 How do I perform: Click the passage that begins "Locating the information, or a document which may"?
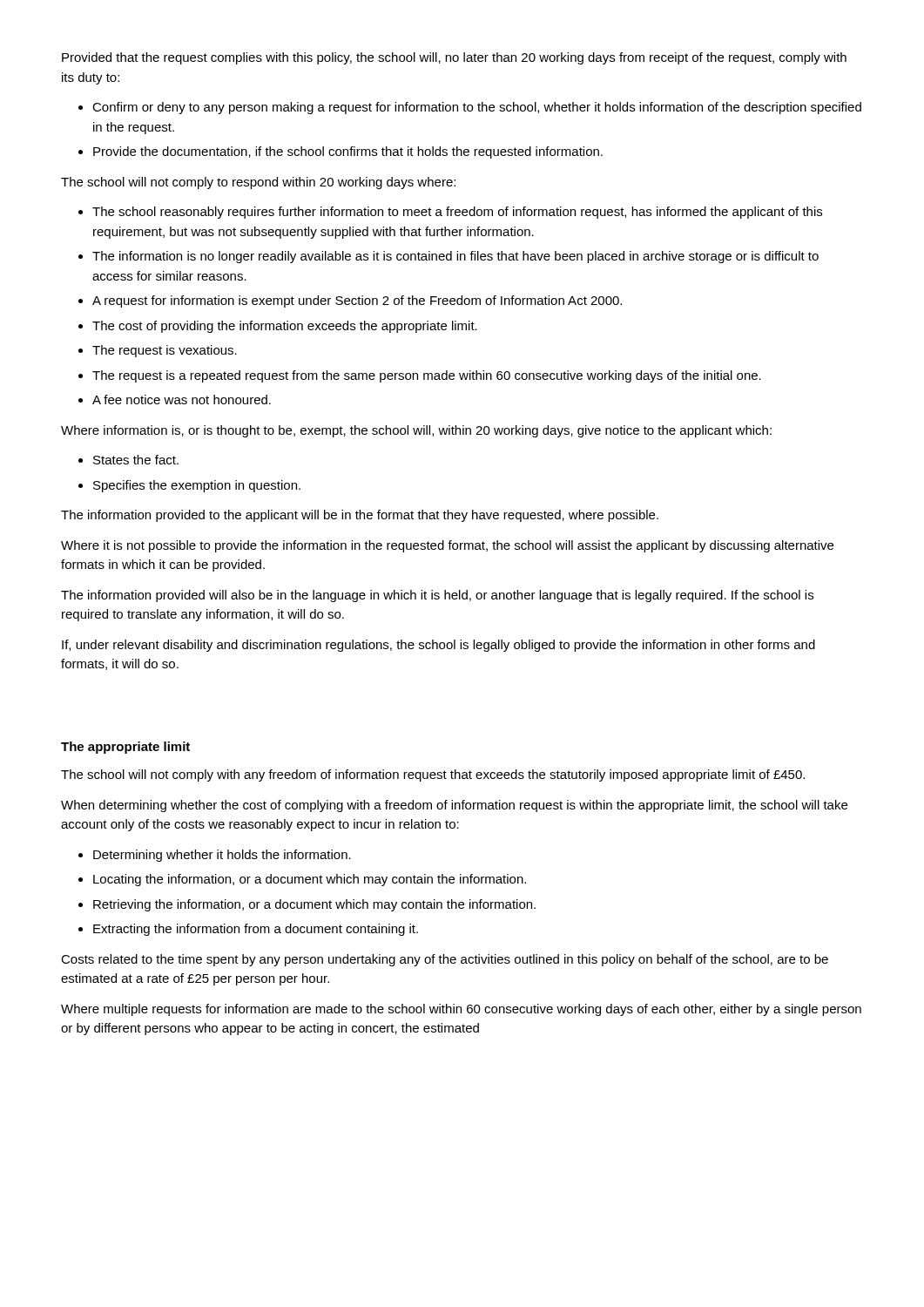click(310, 879)
